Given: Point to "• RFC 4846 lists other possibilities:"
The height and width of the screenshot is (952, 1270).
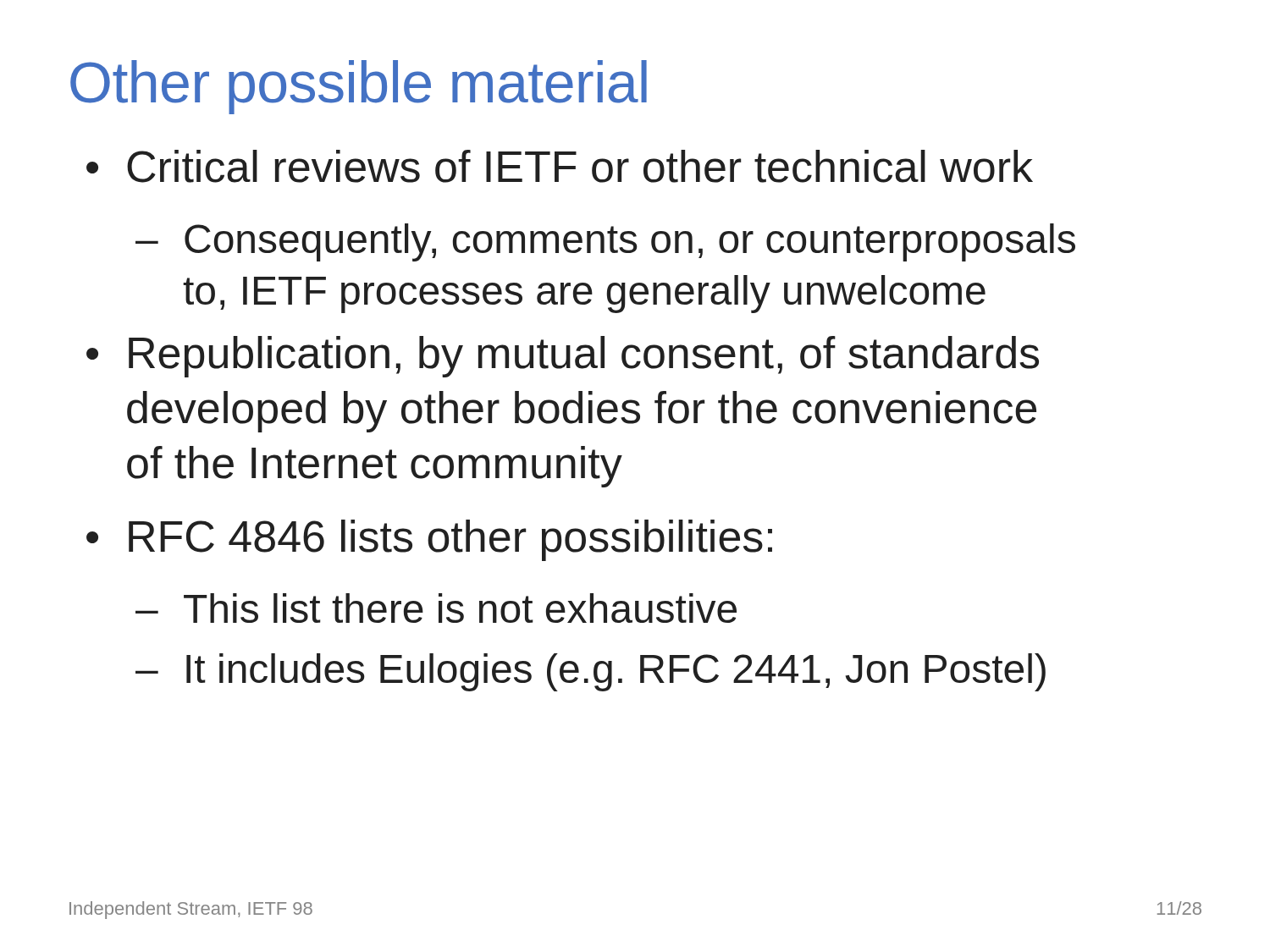Looking at the screenshot, I should click(x=644, y=537).
